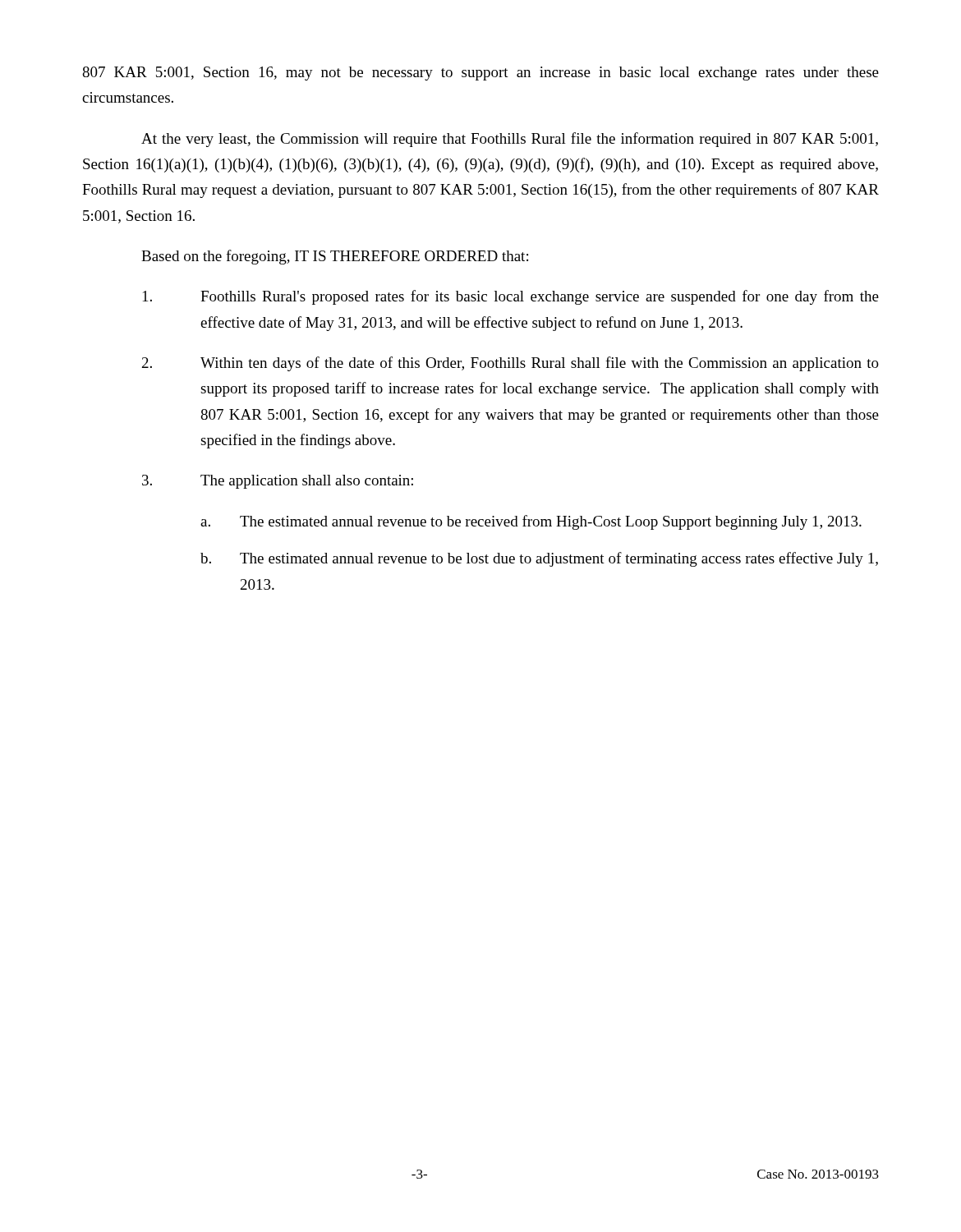The height and width of the screenshot is (1232, 961).
Task: Locate the text block containing "At the very least, the Commission"
Action: [480, 177]
